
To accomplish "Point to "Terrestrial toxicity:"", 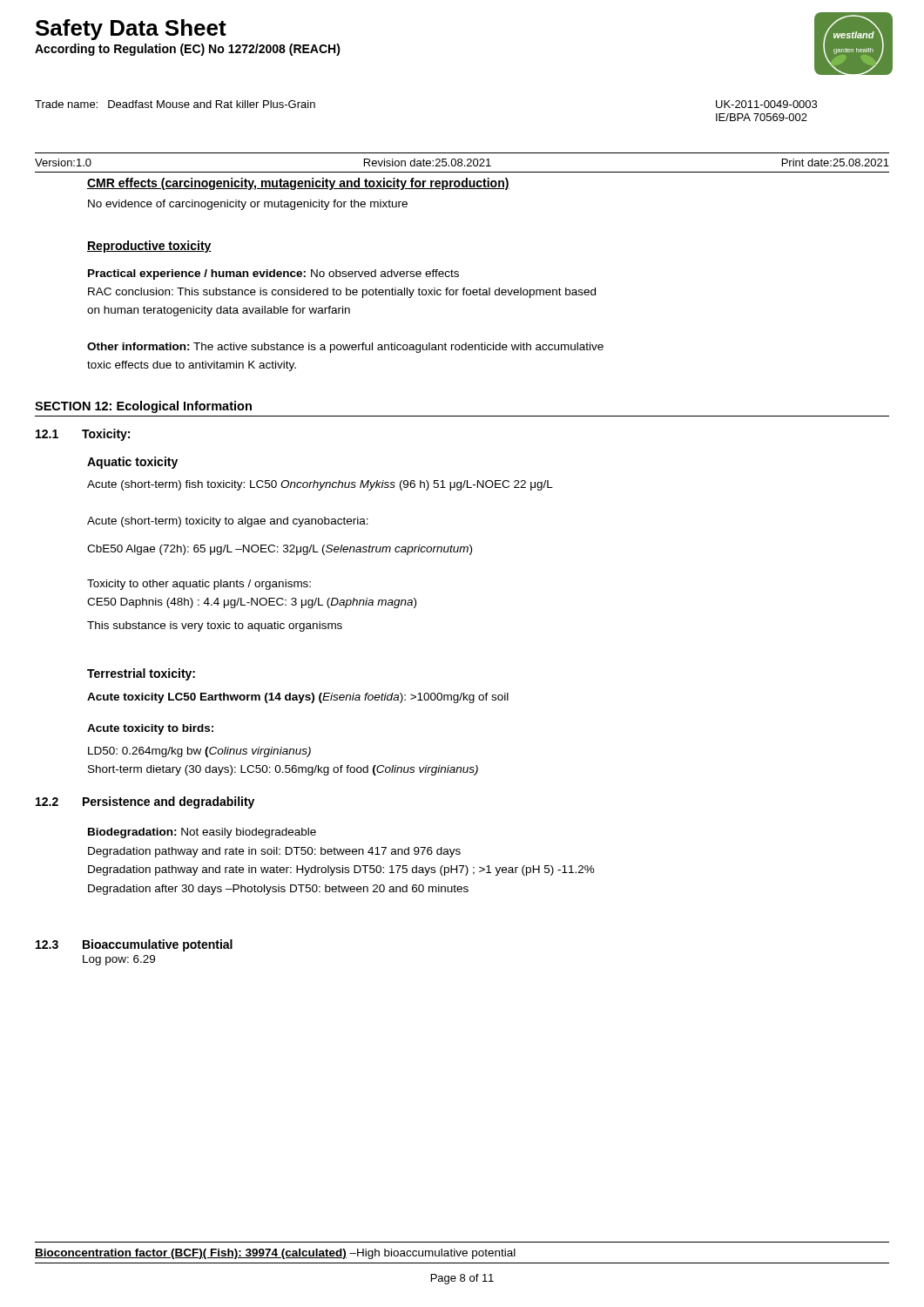I will [x=142, y=674].
